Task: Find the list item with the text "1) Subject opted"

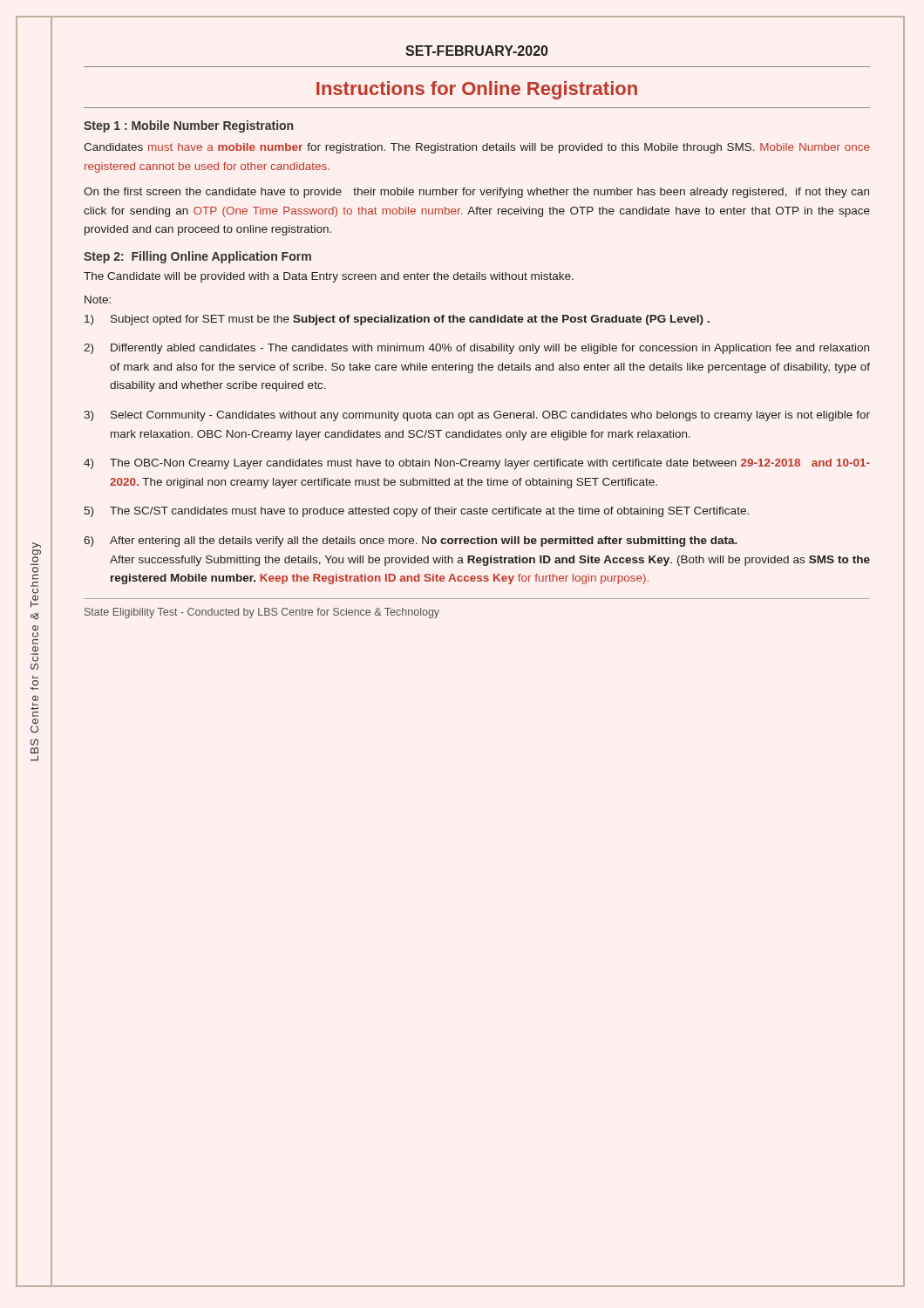Action: 477,319
